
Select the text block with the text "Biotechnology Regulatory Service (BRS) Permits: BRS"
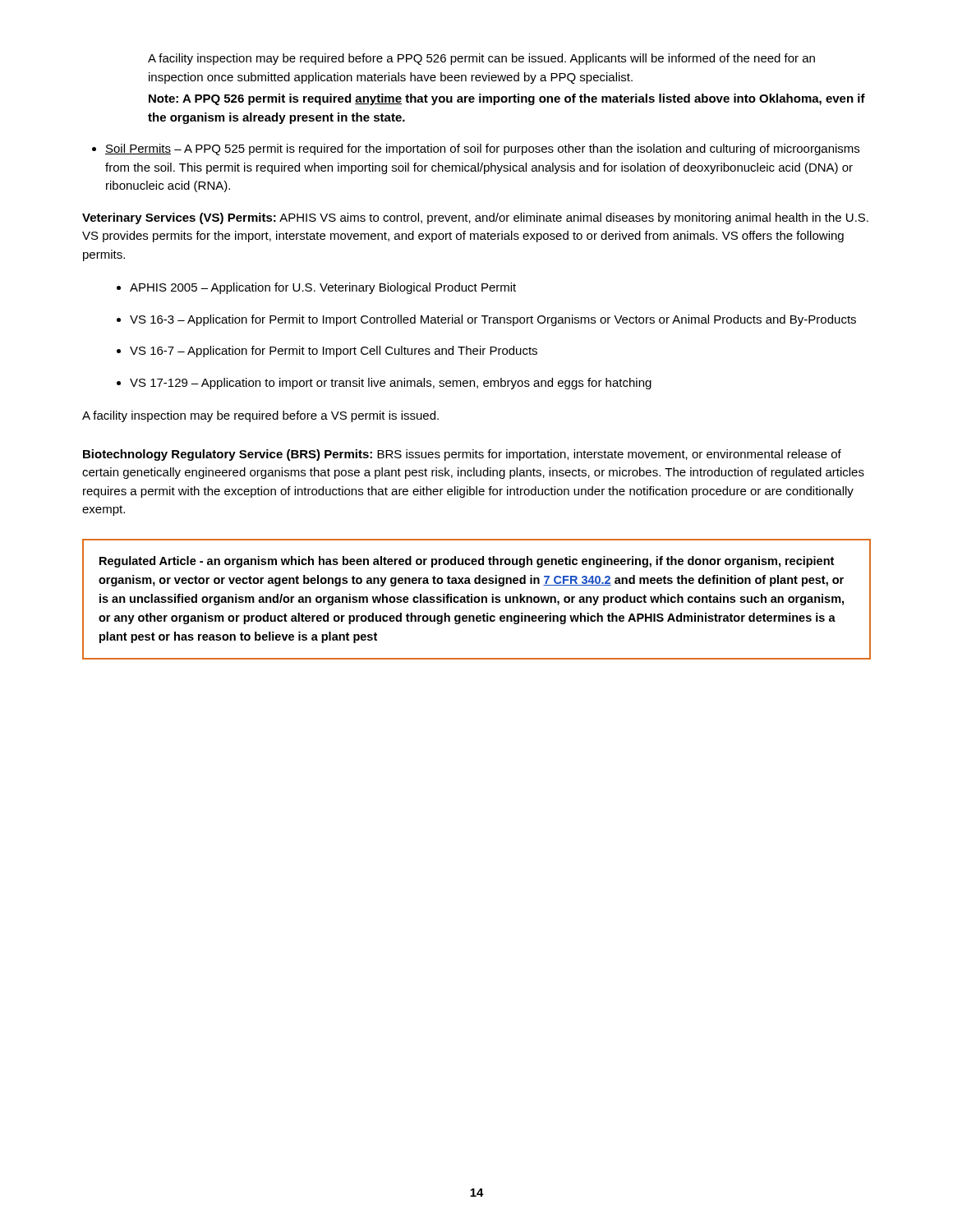pos(473,481)
